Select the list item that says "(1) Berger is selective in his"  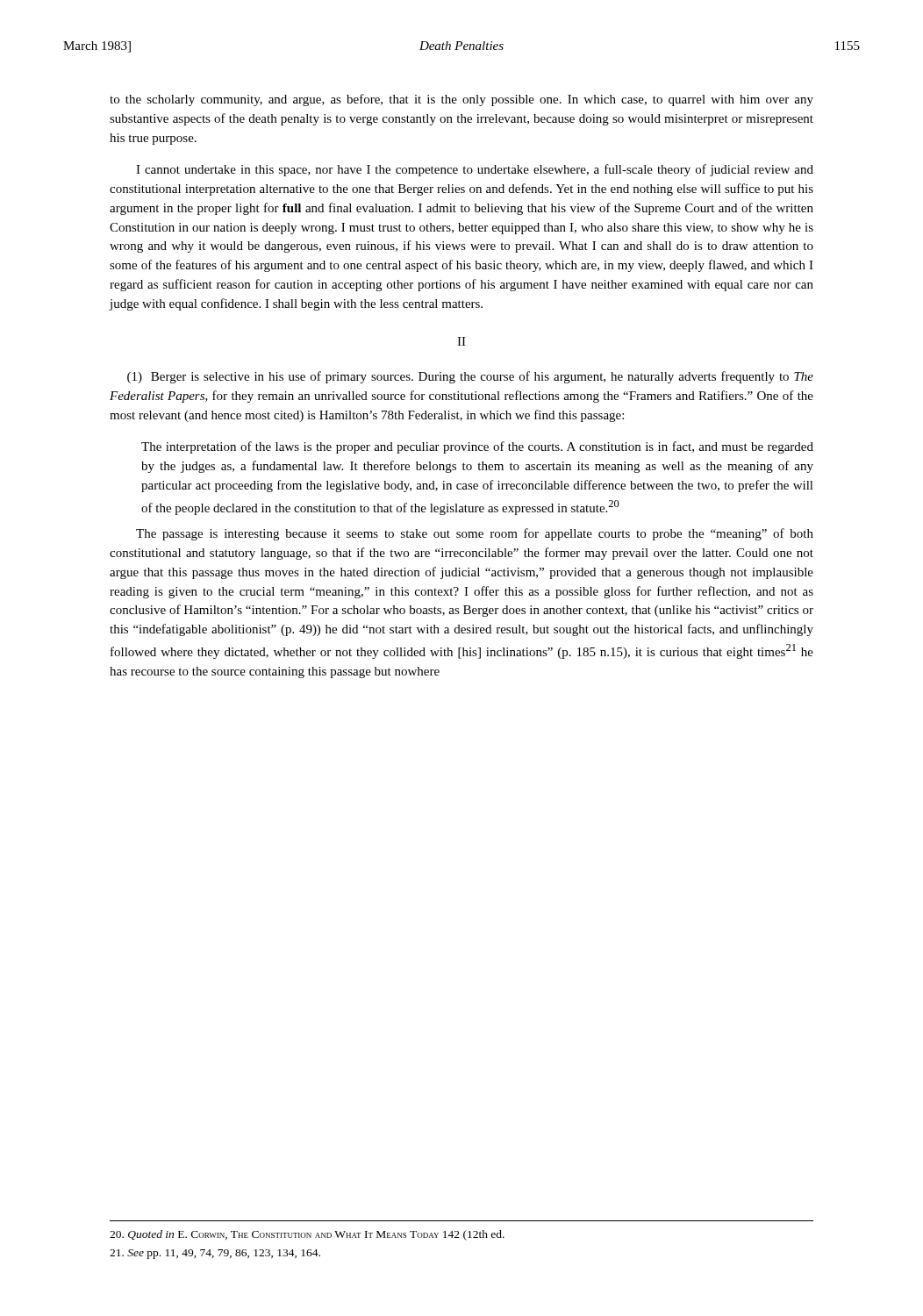click(x=462, y=396)
